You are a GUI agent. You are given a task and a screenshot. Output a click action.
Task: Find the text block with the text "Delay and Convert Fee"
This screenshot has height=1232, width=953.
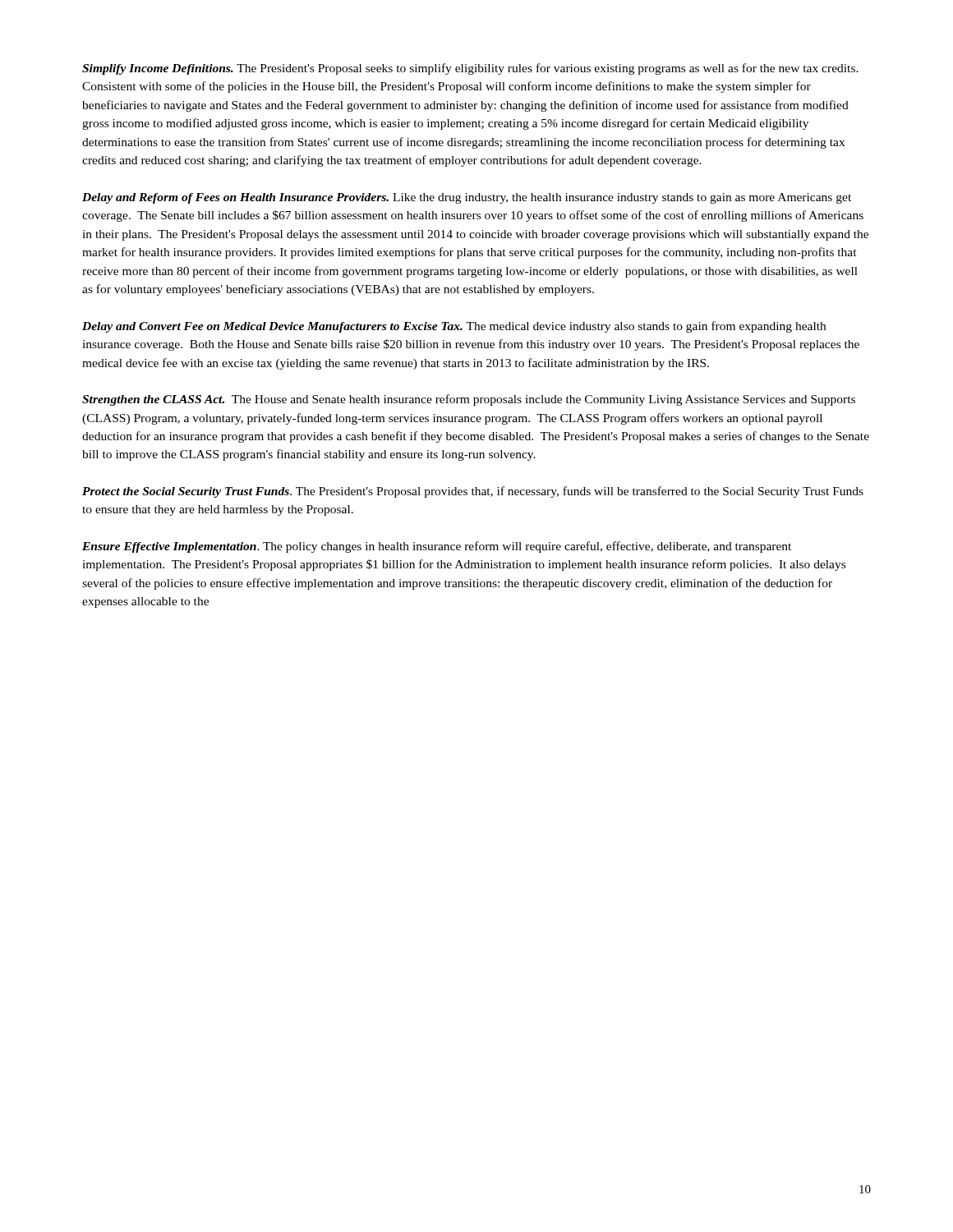coord(471,344)
